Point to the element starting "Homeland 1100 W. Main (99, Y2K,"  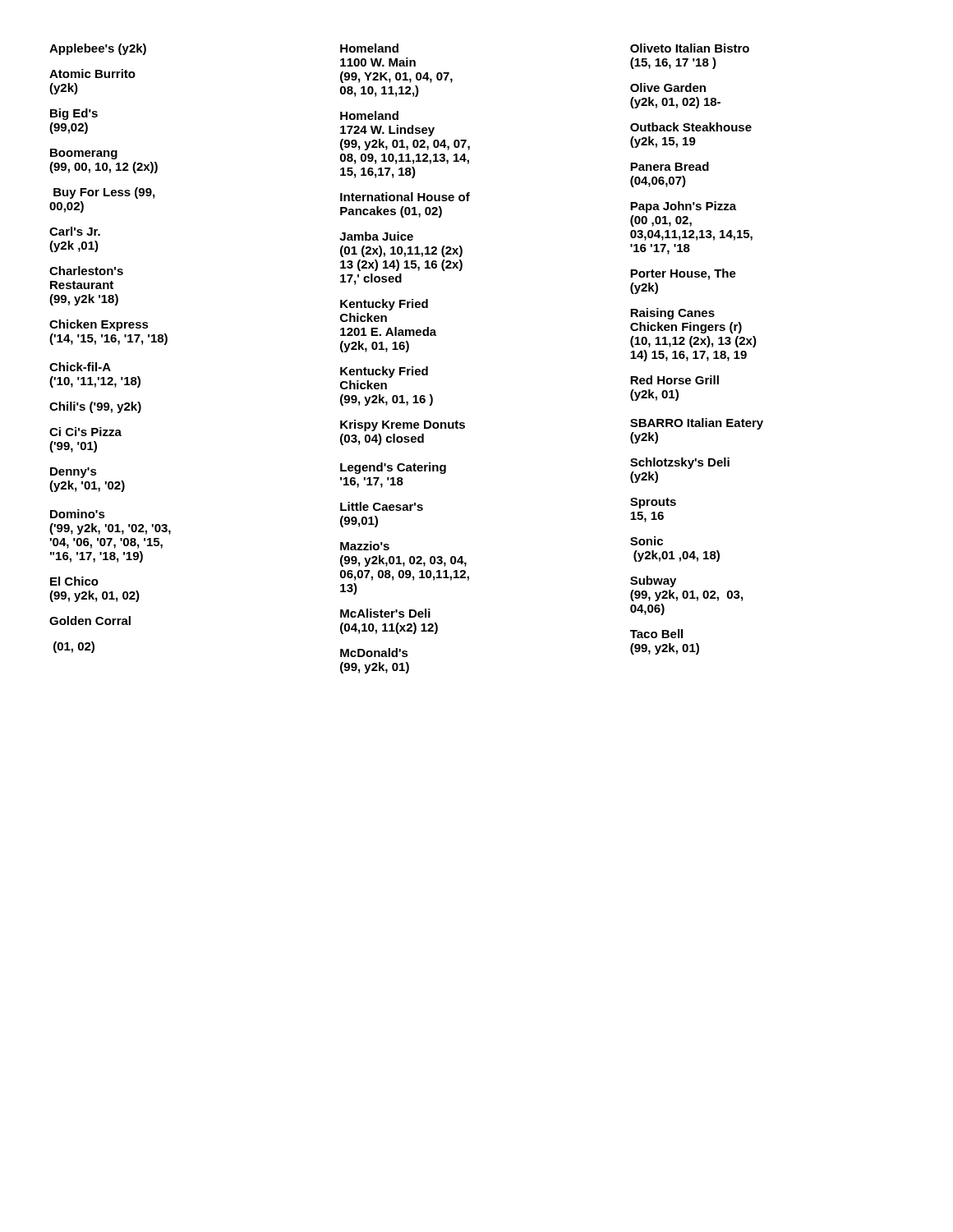click(396, 69)
